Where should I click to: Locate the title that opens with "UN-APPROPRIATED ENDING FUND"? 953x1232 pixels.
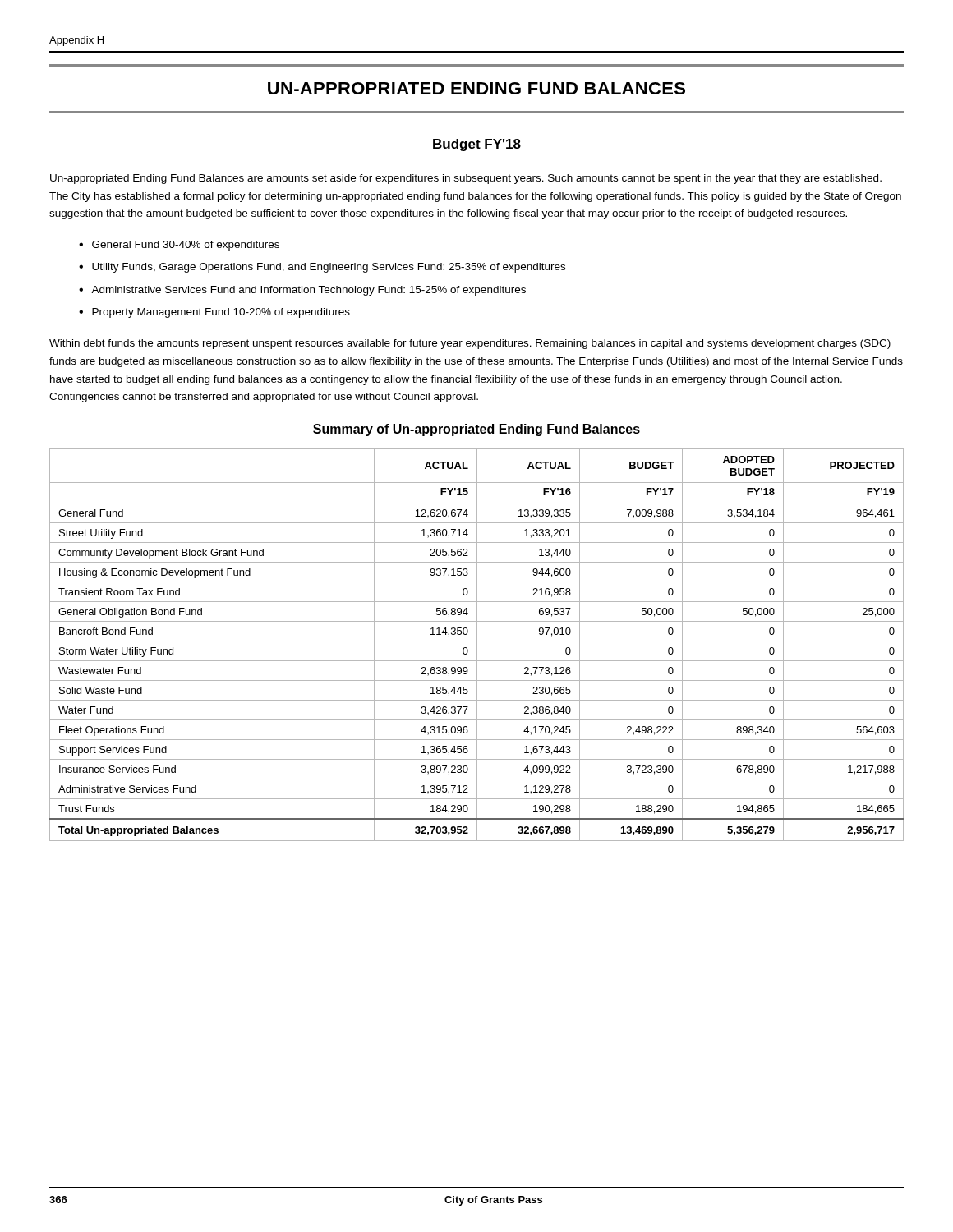(x=476, y=89)
